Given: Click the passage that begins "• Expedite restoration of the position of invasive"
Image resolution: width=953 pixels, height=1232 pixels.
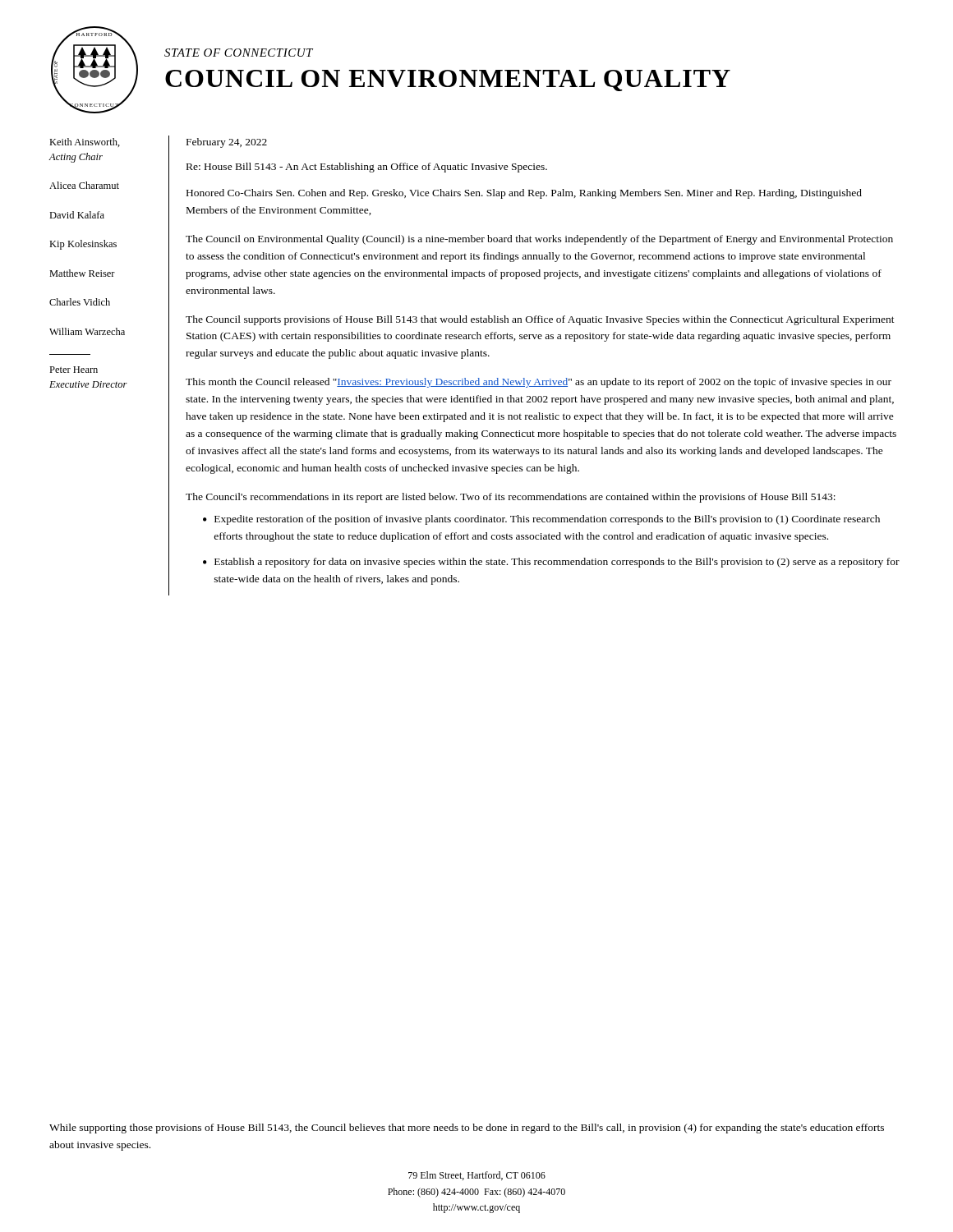Looking at the screenshot, I should click(553, 528).
